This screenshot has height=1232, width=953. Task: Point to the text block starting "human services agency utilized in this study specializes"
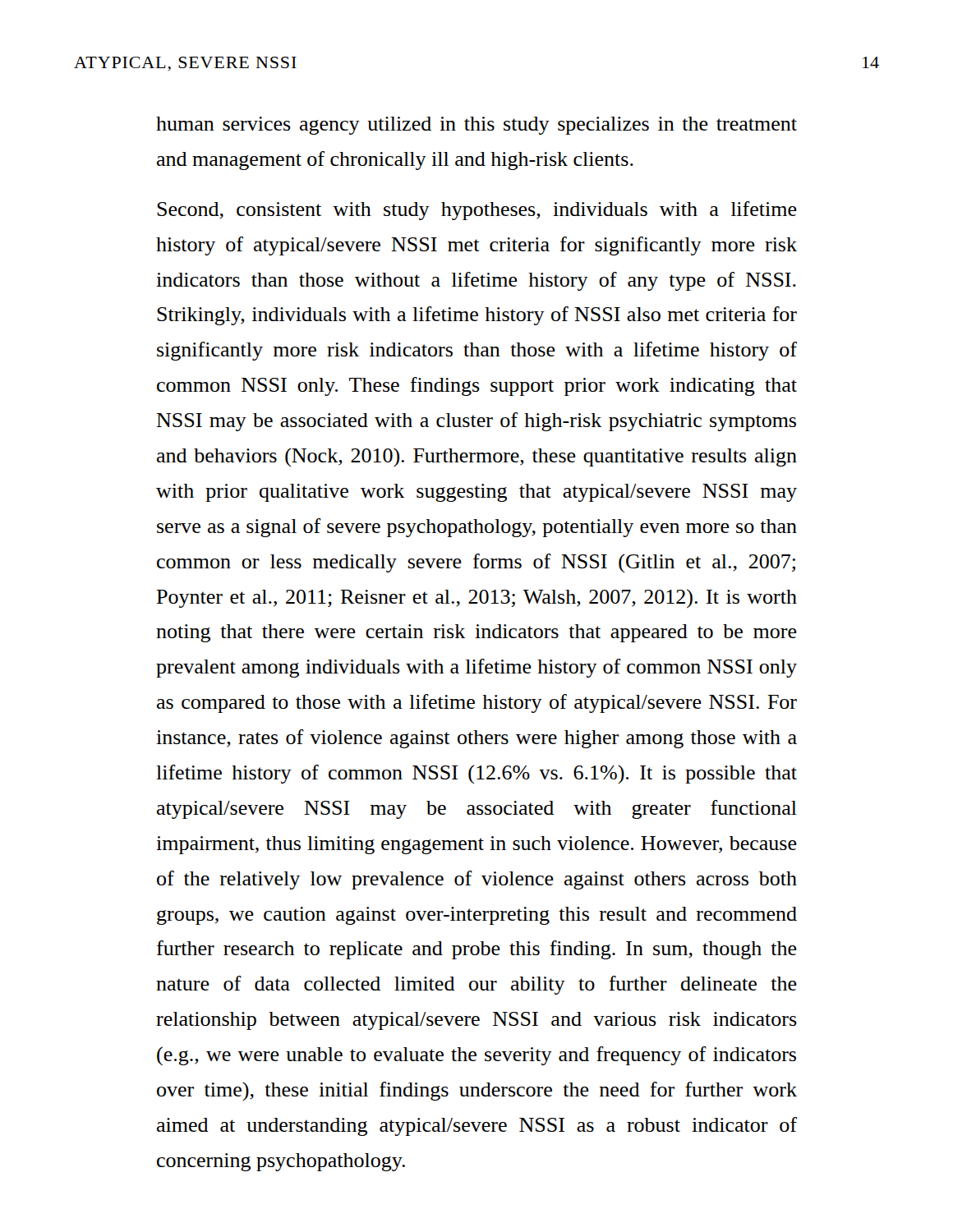(x=476, y=142)
